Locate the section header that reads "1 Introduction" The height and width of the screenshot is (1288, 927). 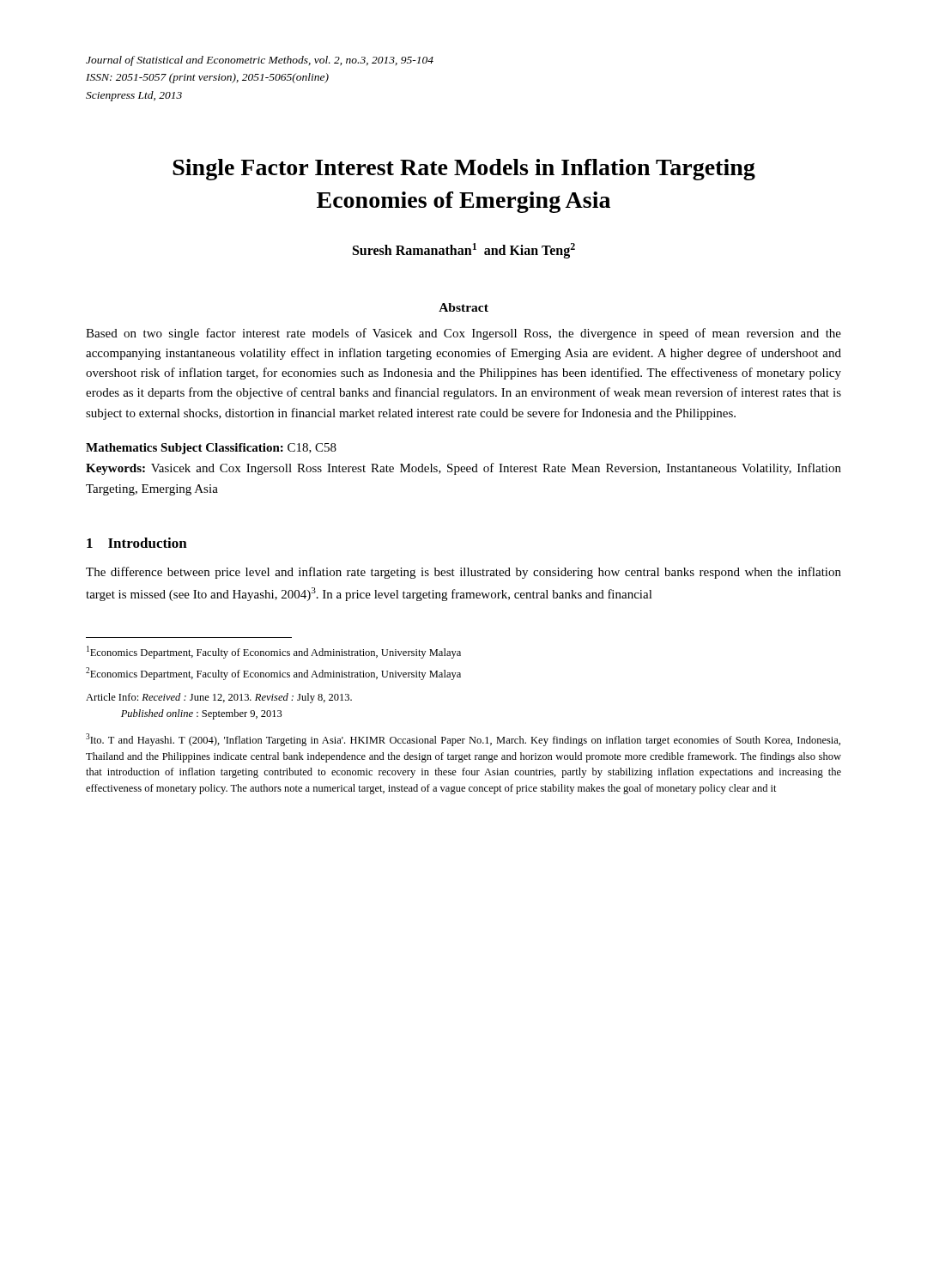click(136, 543)
